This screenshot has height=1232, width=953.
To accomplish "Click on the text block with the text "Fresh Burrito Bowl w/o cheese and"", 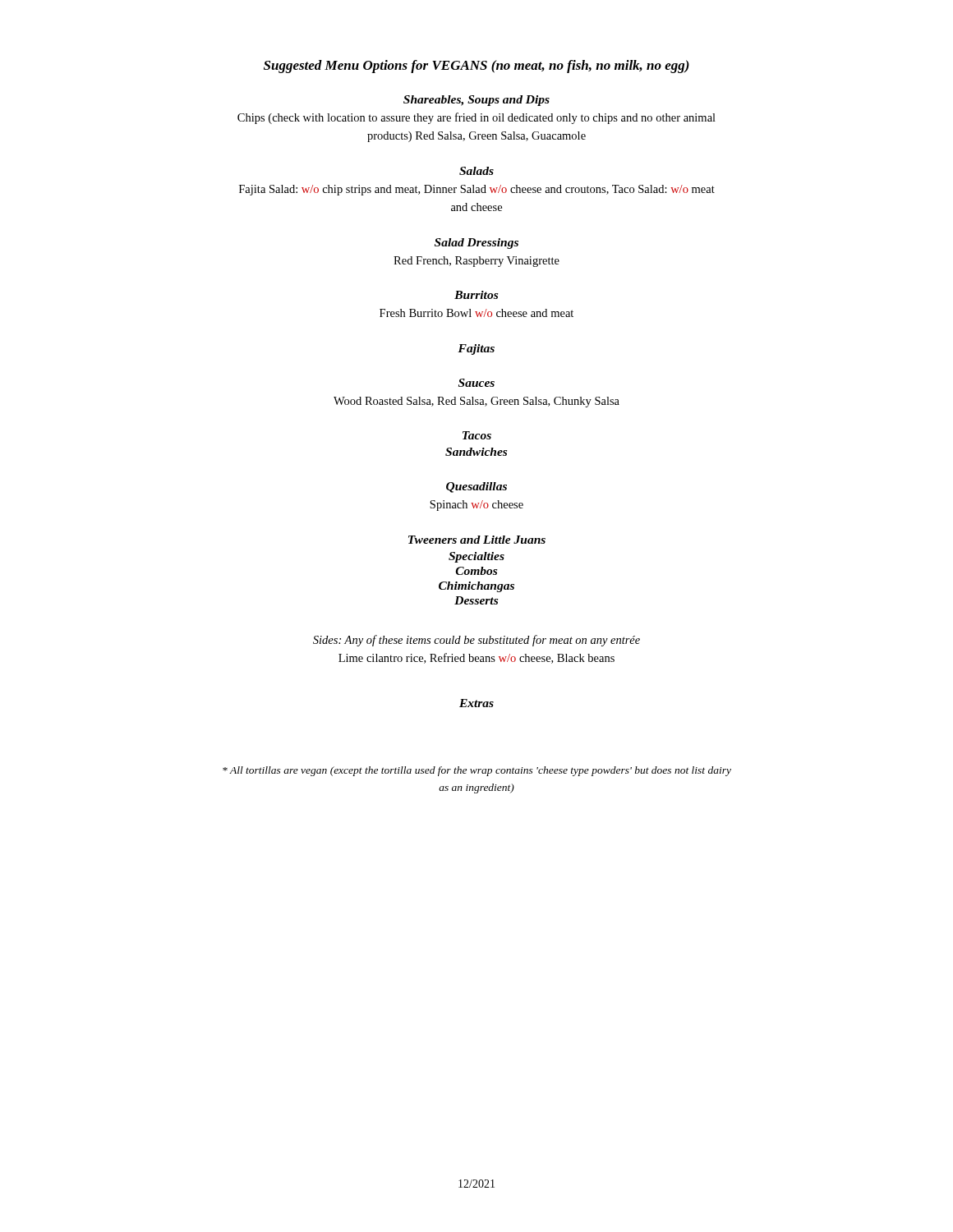I will (x=476, y=313).
